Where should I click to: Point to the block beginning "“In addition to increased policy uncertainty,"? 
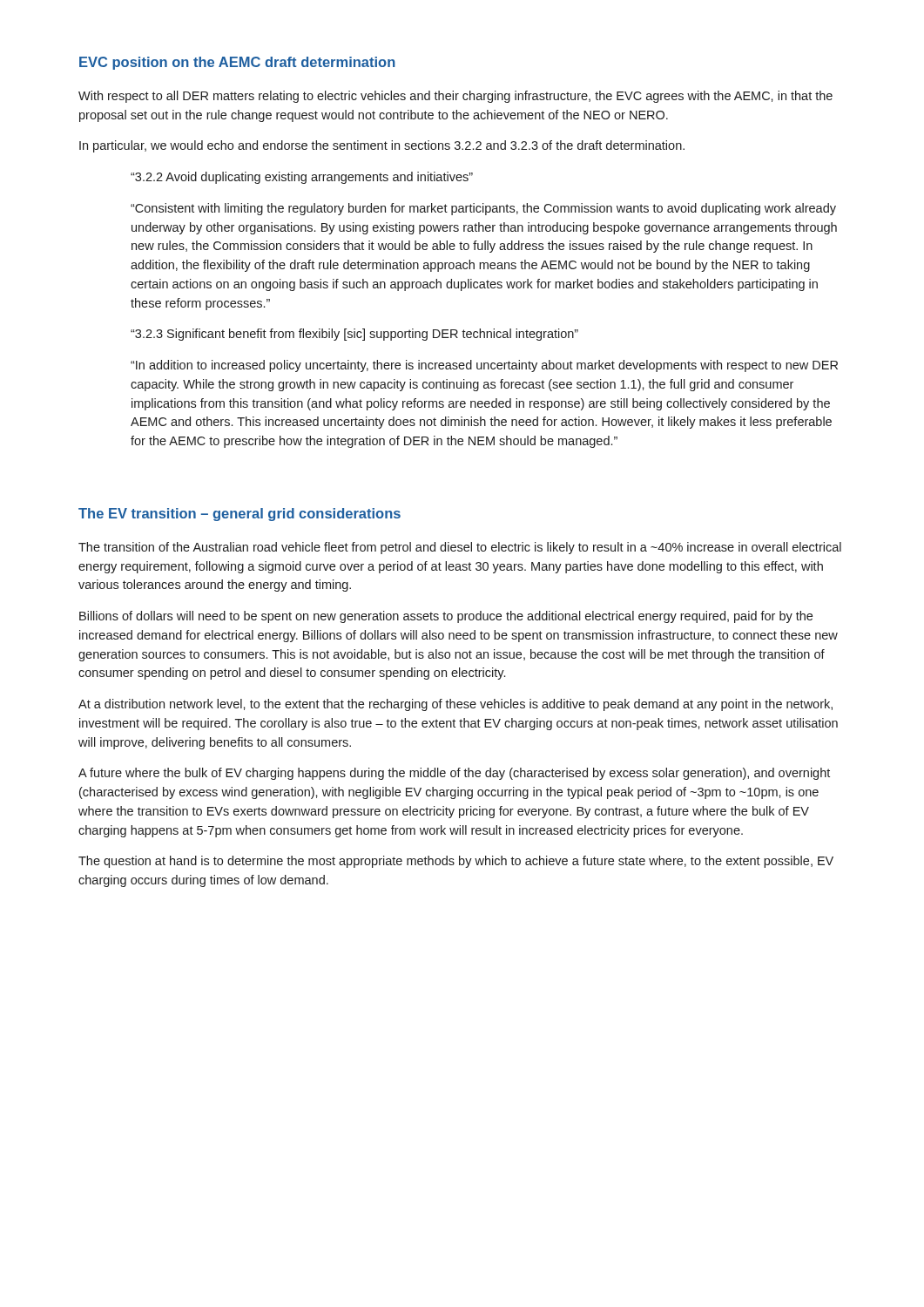(x=485, y=403)
